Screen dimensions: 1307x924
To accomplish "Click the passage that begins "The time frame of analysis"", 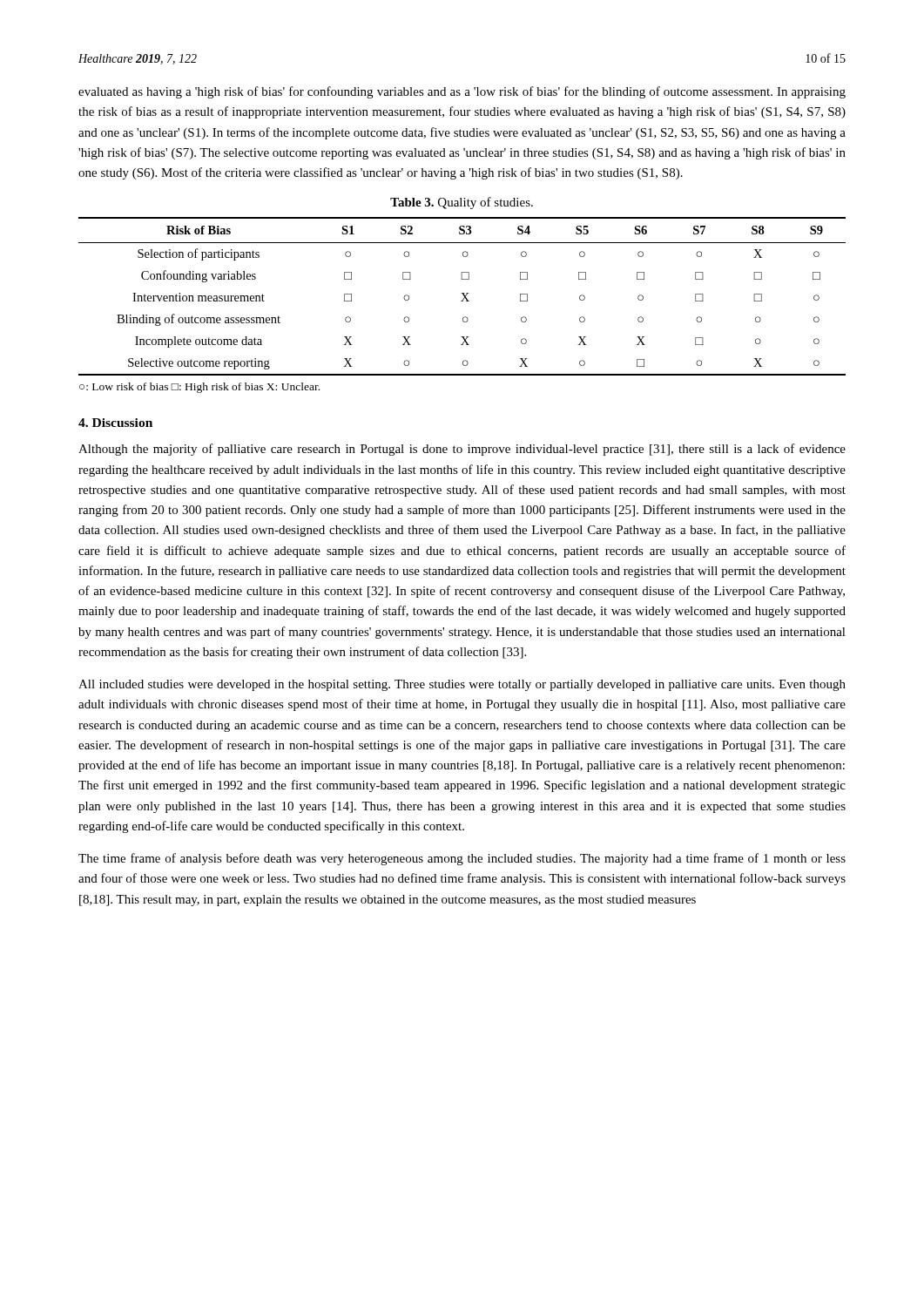I will click(462, 879).
